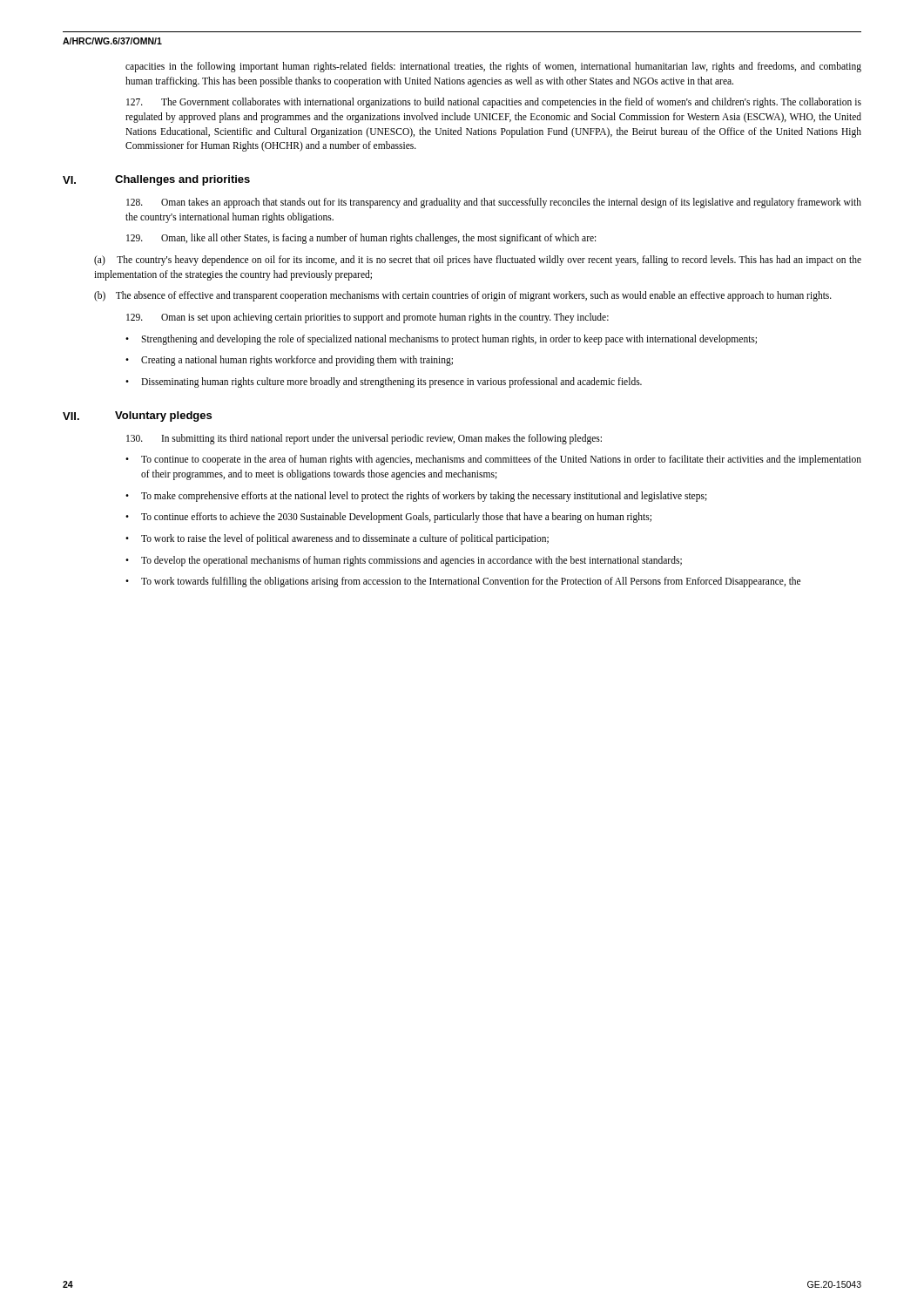Locate the block of text that opens with "capacities in the"

(x=493, y=74)
